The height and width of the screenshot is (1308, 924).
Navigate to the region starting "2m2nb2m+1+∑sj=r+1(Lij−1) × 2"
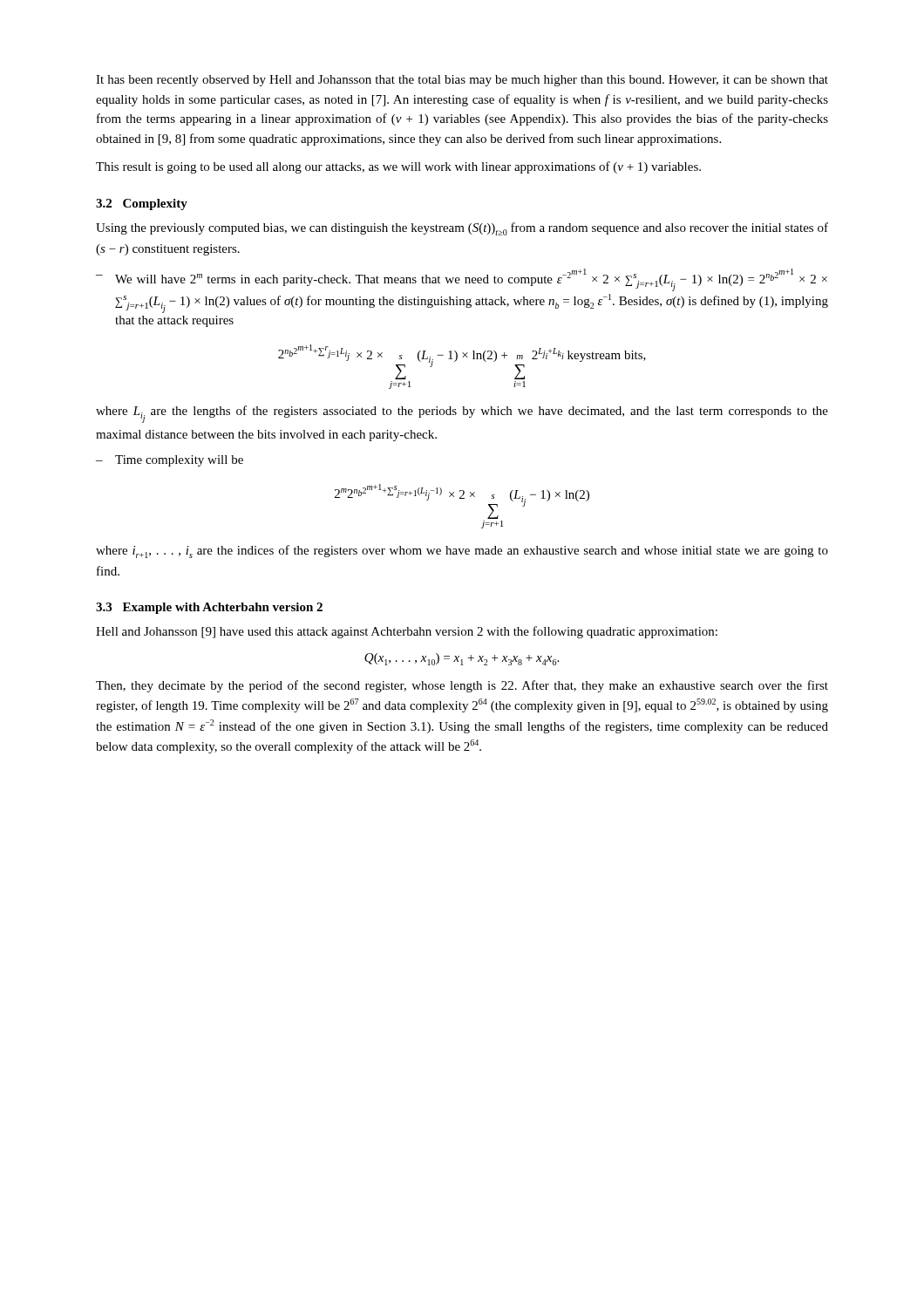point(462,504)
